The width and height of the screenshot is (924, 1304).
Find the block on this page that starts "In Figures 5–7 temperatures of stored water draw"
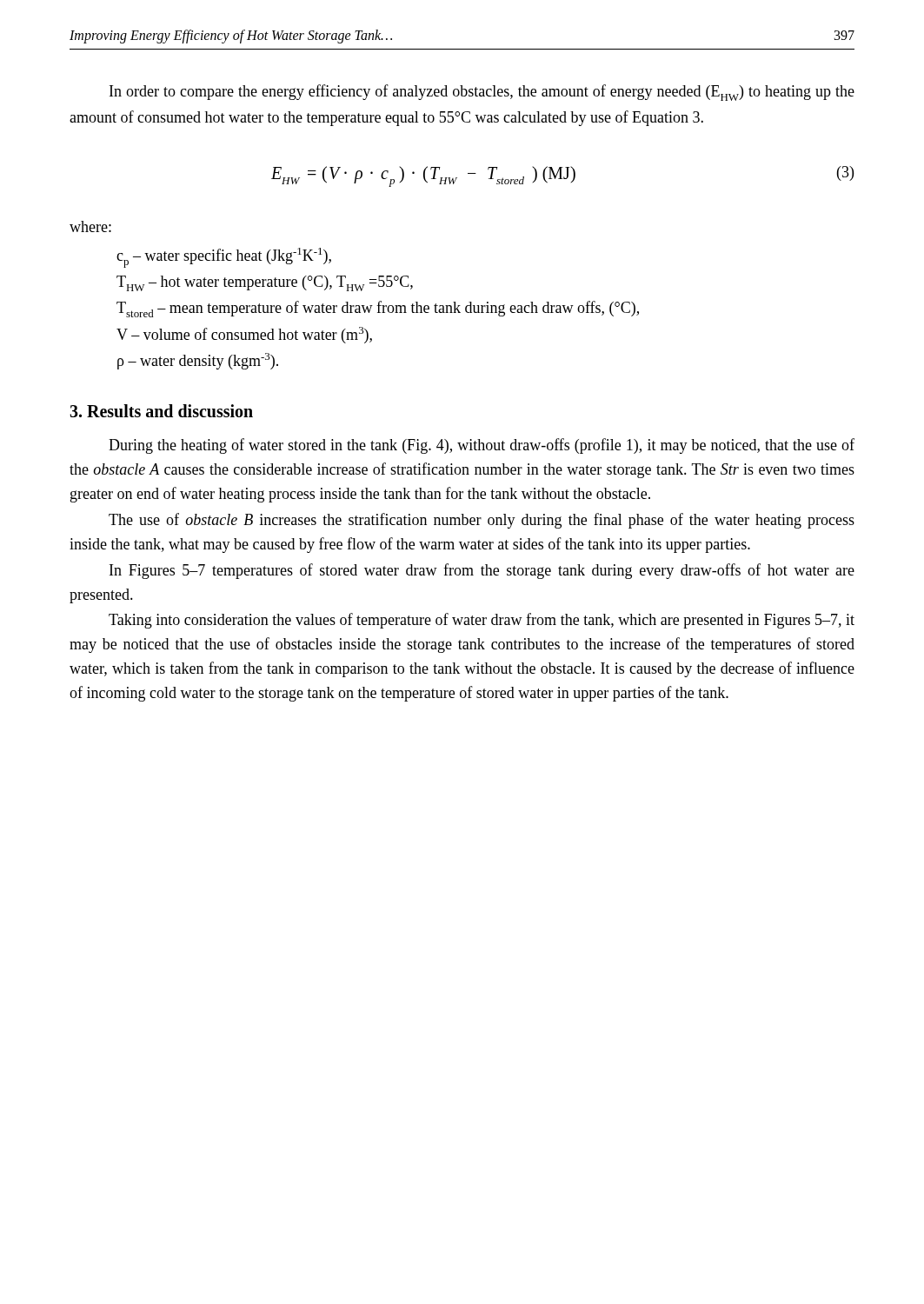(462, 583)
